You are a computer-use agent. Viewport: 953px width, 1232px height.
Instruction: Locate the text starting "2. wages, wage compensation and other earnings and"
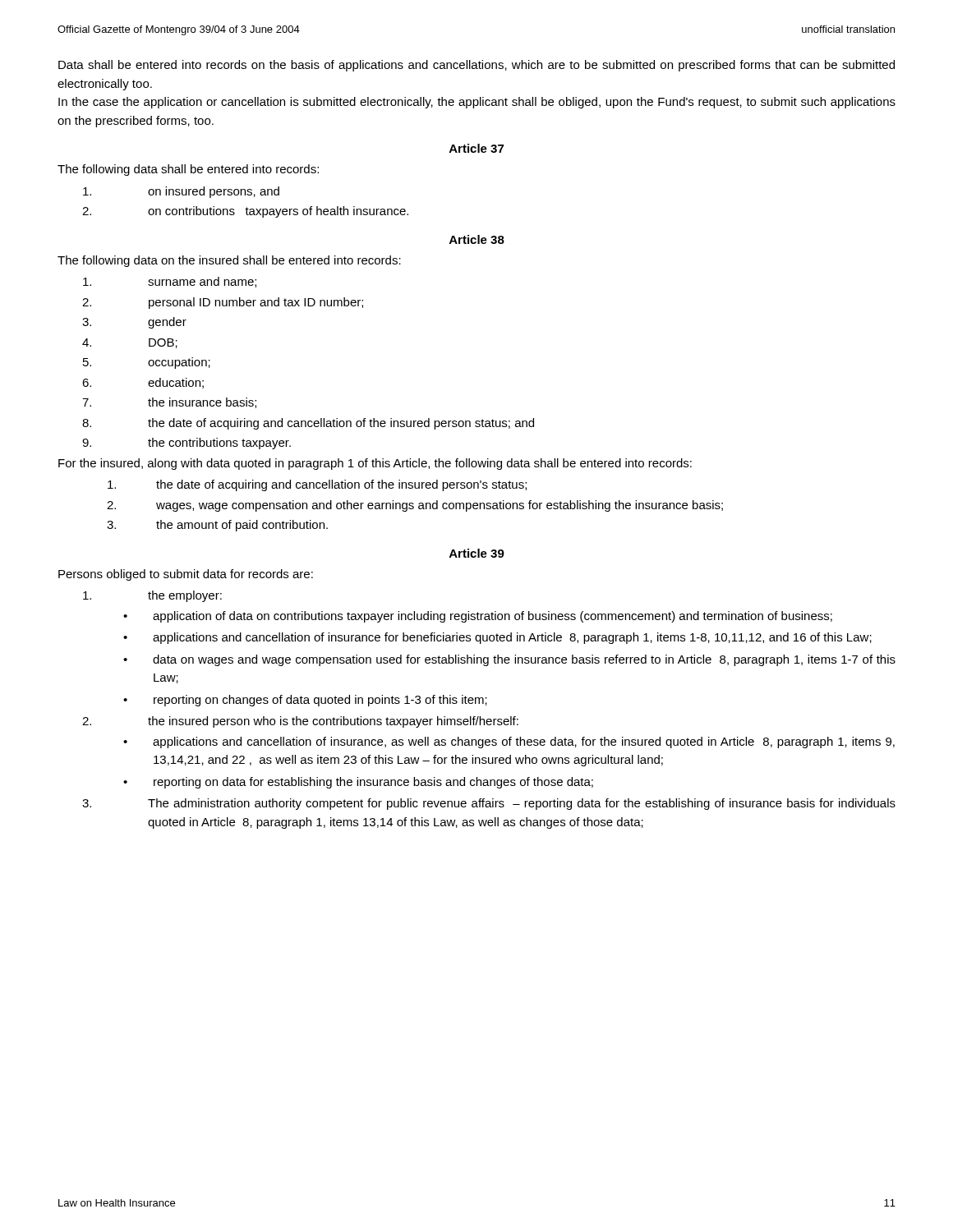(403, 505)
